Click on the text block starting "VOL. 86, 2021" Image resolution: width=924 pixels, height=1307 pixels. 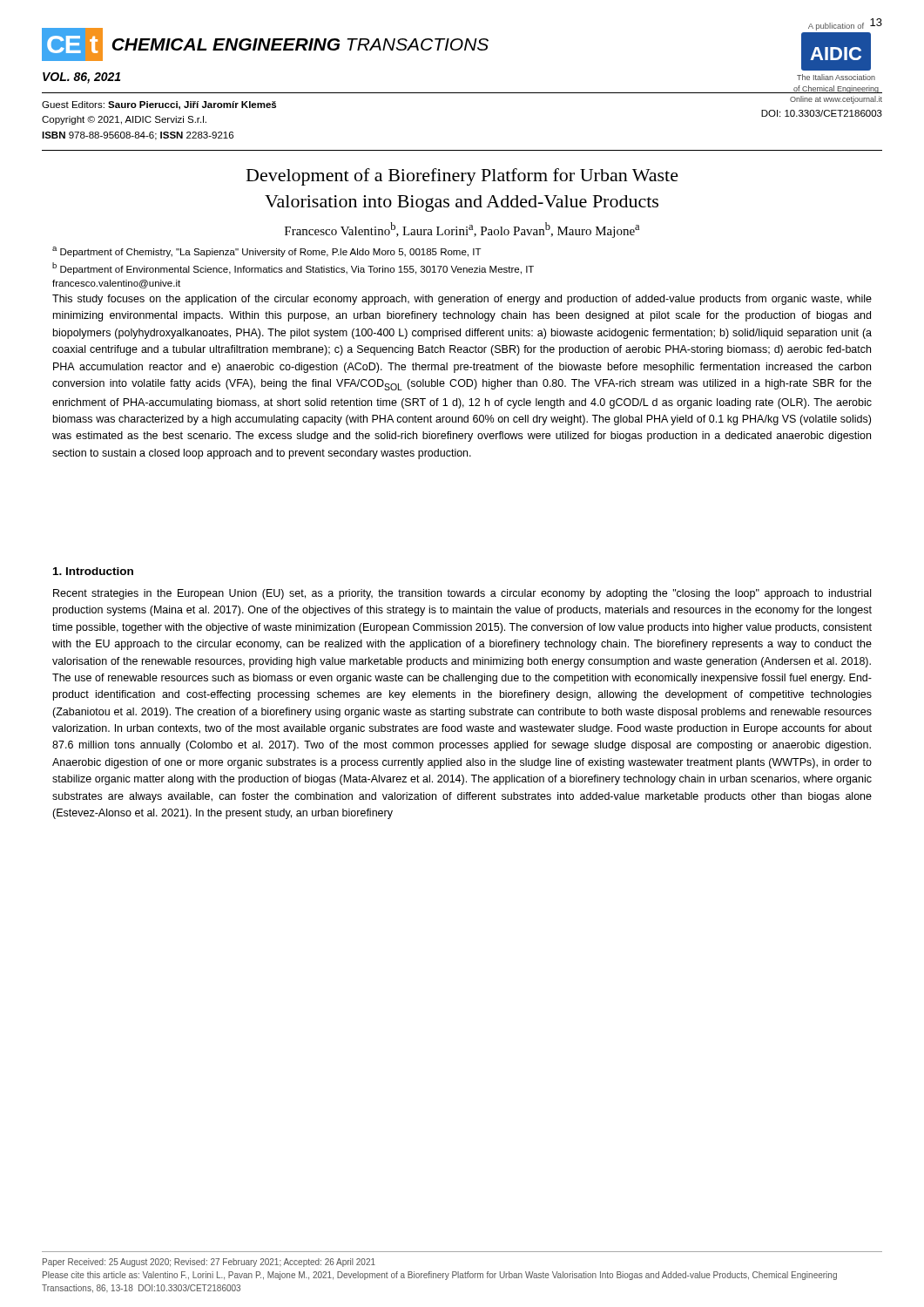point(81,77)
